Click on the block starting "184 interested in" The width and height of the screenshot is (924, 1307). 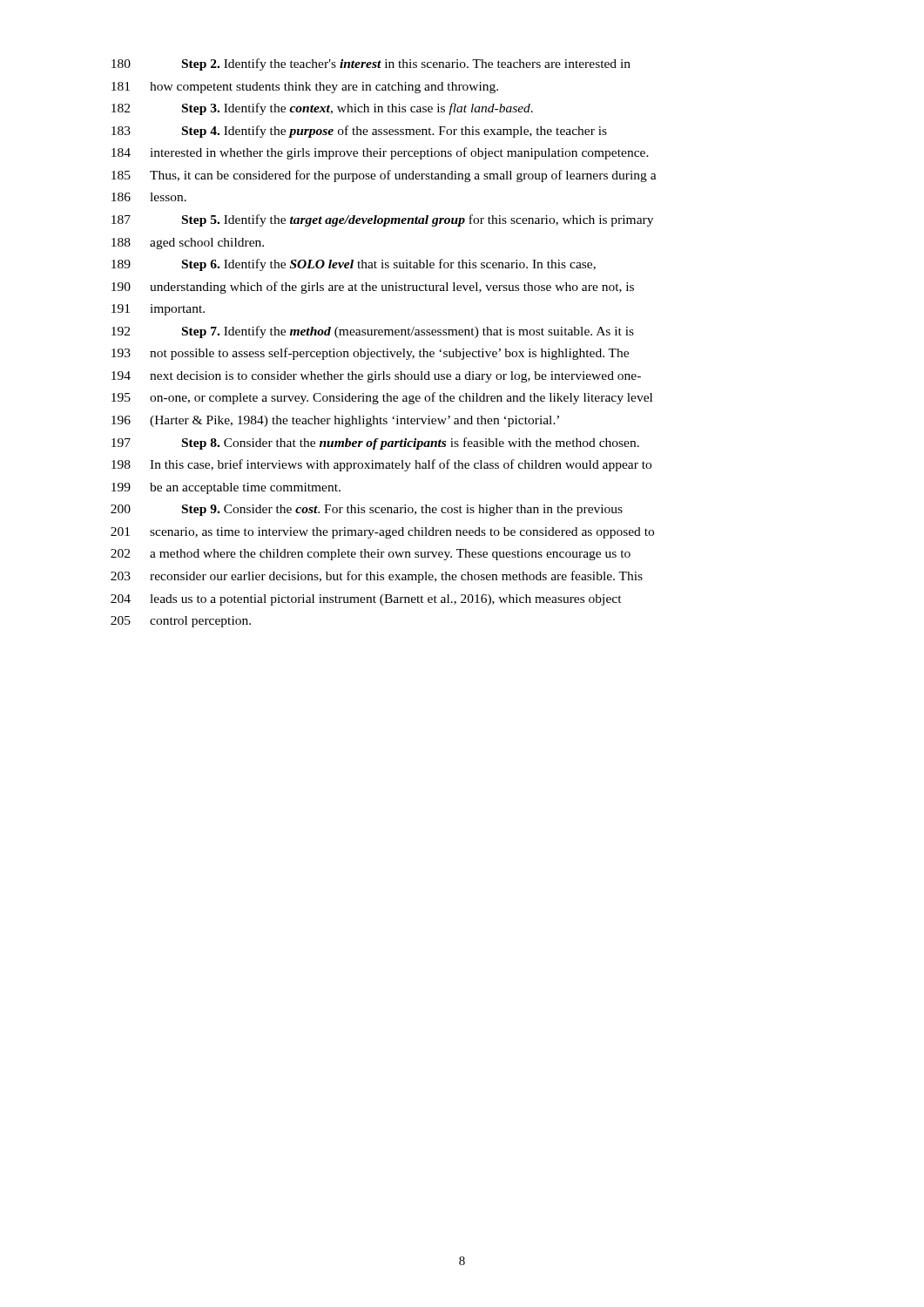click(462, 153)
